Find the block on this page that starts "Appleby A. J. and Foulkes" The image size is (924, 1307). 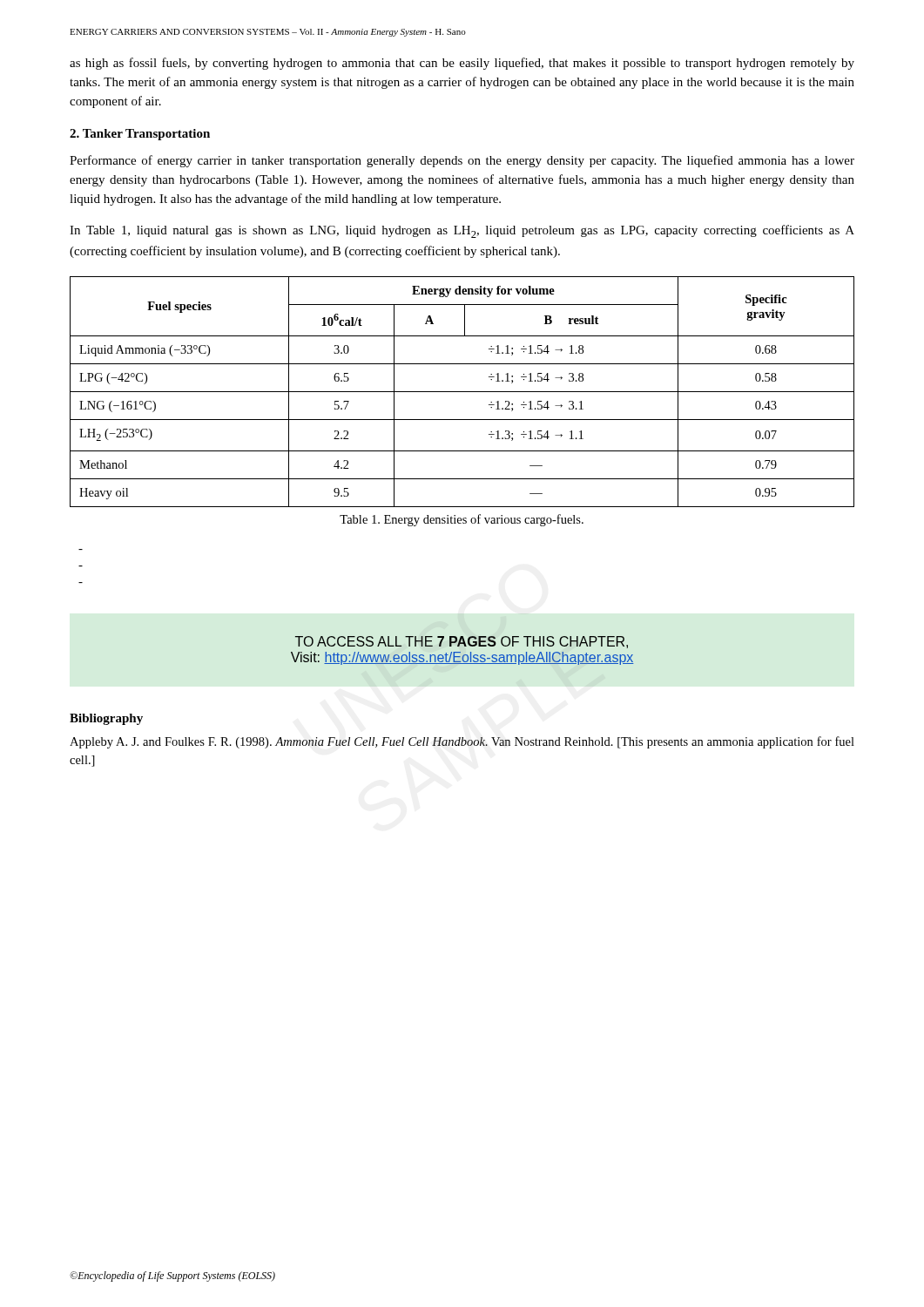tap(462, 751)
